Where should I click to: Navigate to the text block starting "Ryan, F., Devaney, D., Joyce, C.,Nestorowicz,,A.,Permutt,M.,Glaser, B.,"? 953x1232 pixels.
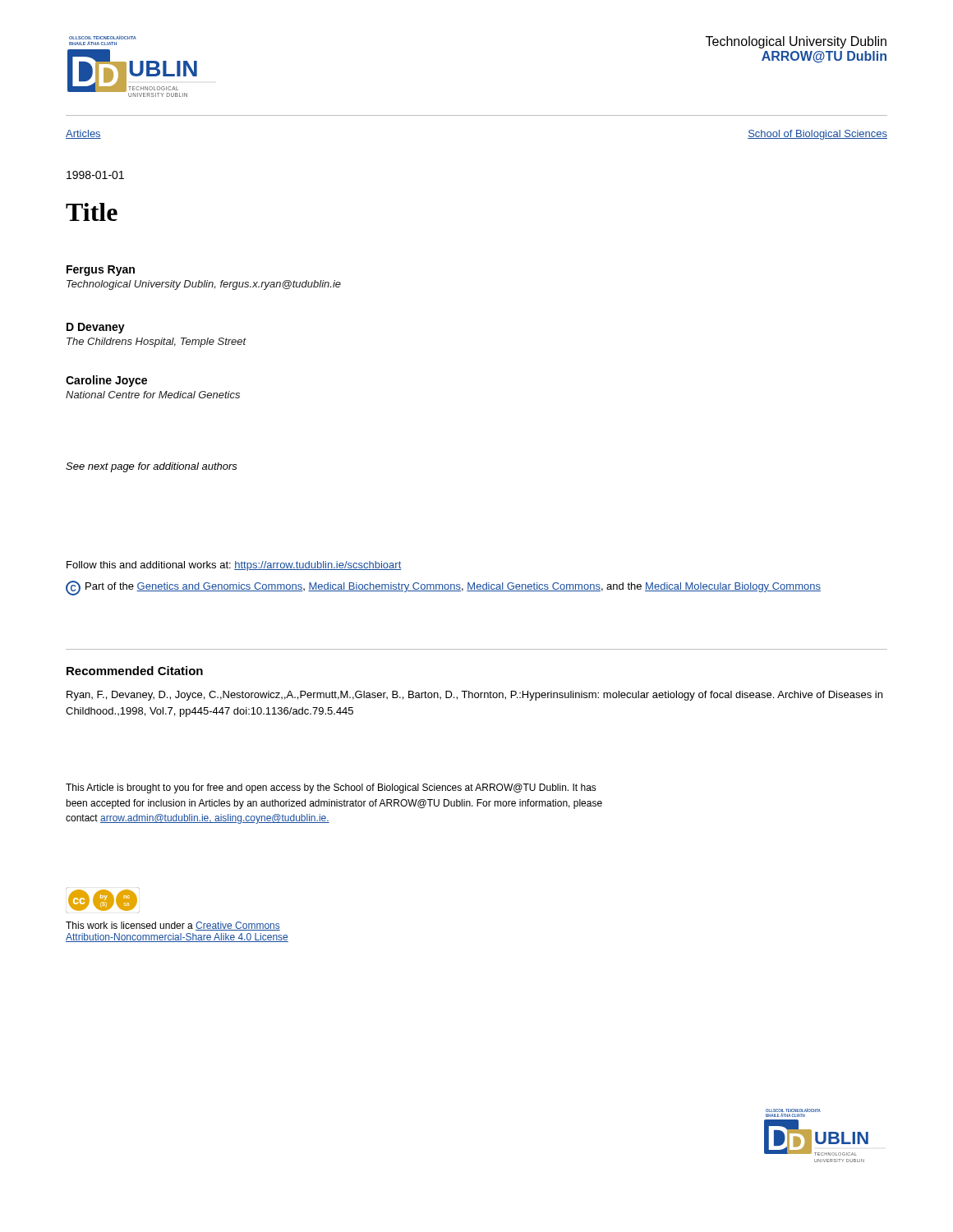(x=474, y=703)
